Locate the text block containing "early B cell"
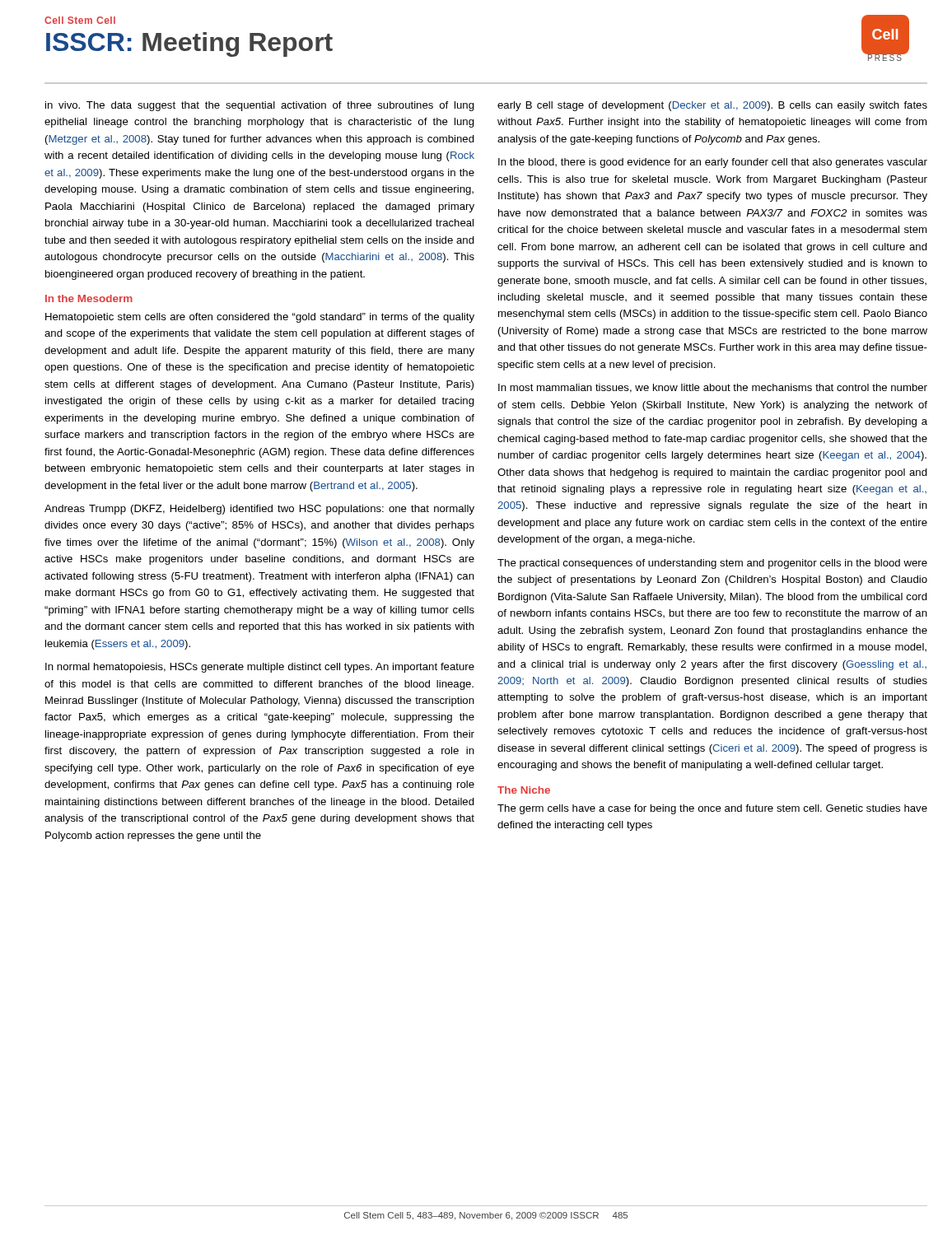The height and width of the screenshot is (1235, 952). point(712,435)
